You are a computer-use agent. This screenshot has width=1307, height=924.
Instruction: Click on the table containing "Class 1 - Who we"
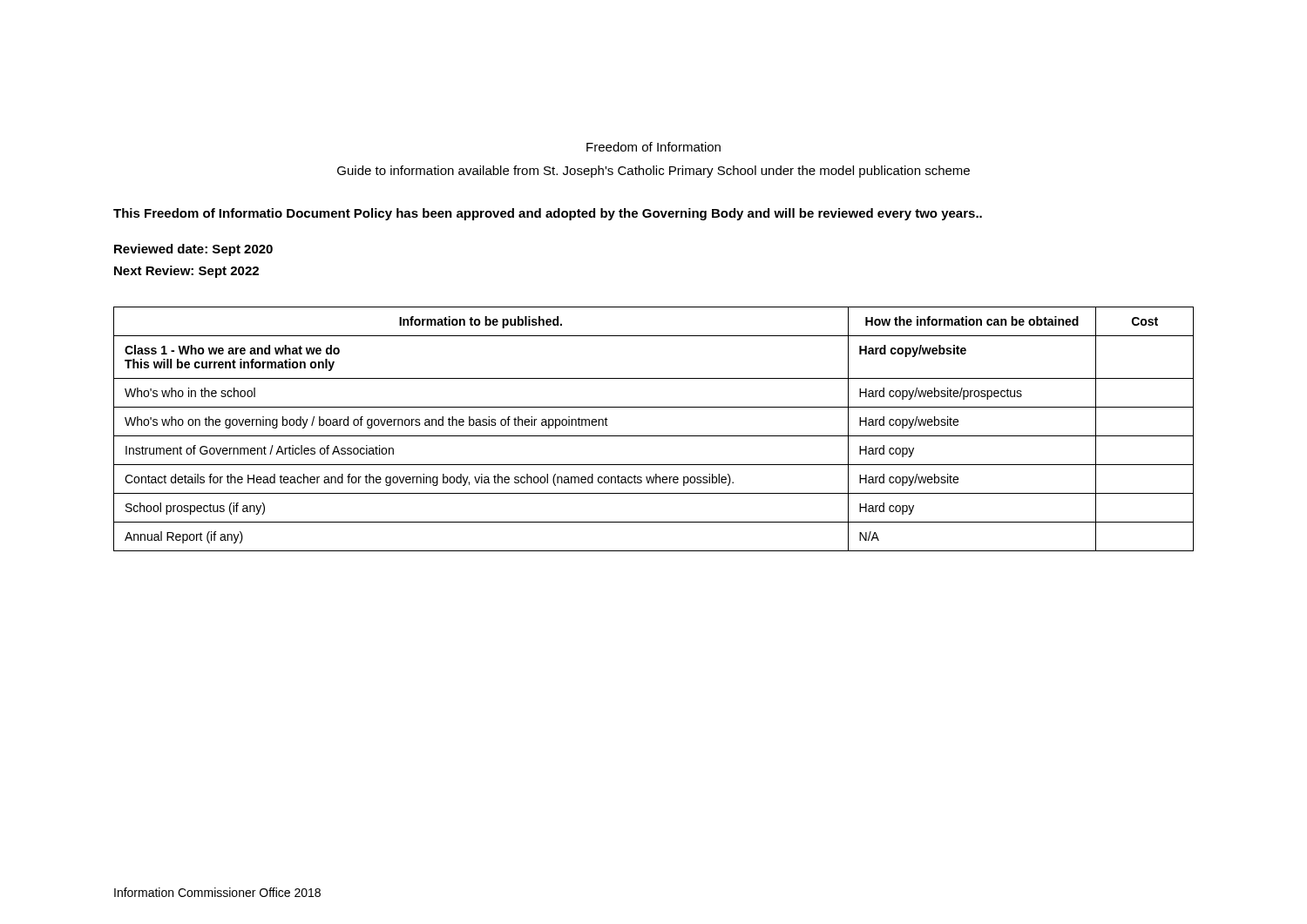coord(654,428)
